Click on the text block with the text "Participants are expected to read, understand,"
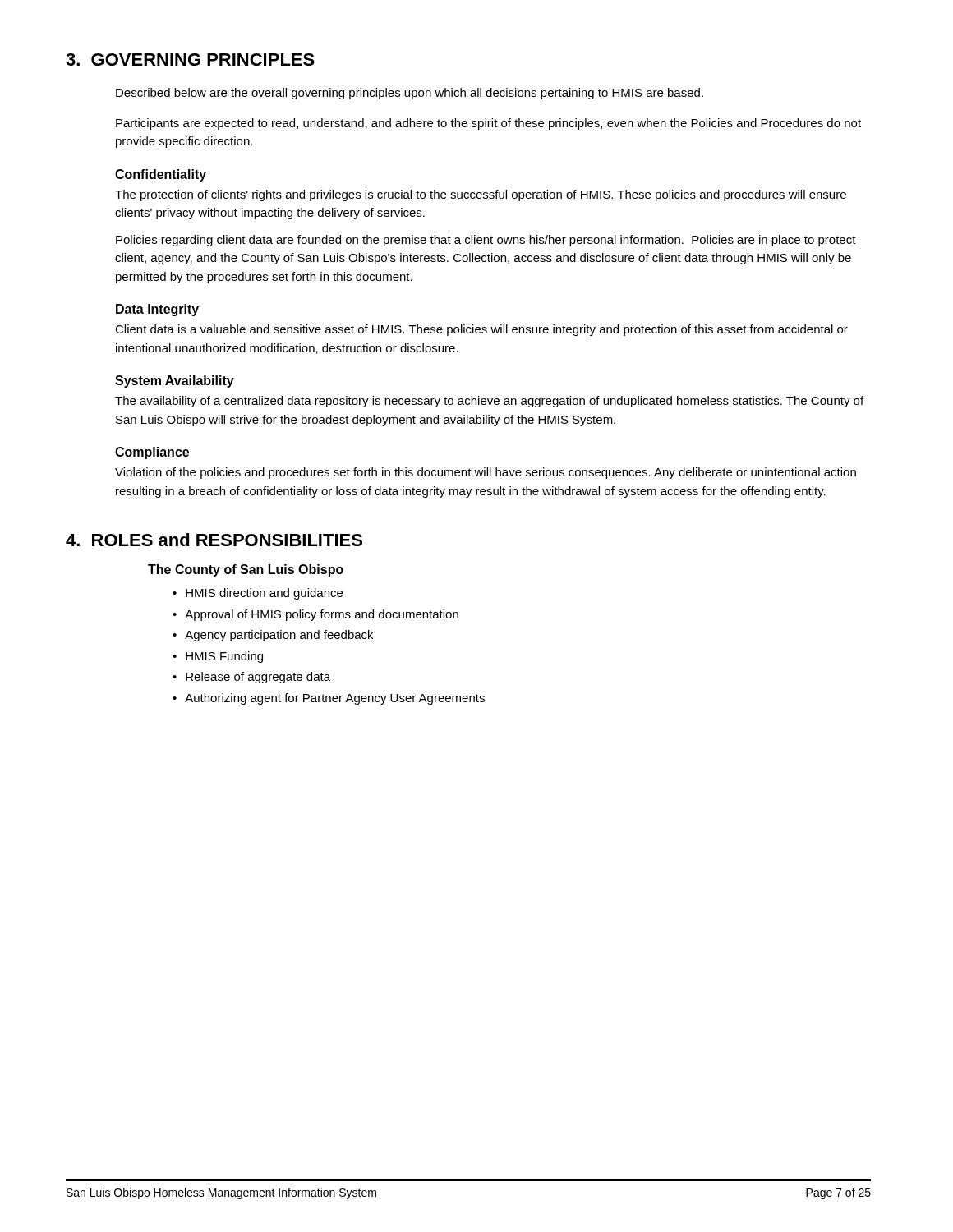The width and height of the screenshot is (953, 1232). (488, 132)
